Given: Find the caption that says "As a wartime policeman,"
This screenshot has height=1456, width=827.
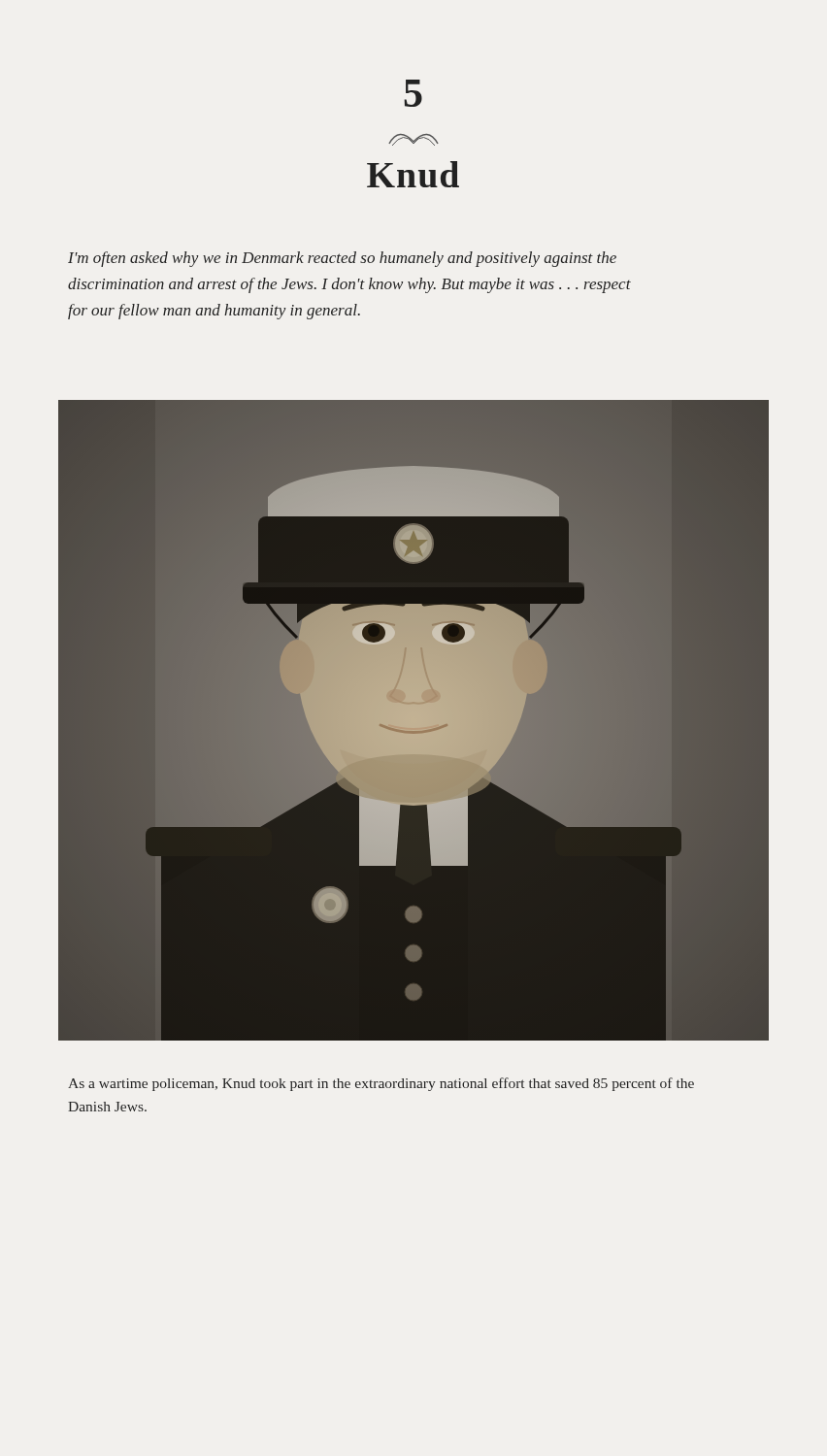Looking at the screenshot, I should pos(381,1094).
